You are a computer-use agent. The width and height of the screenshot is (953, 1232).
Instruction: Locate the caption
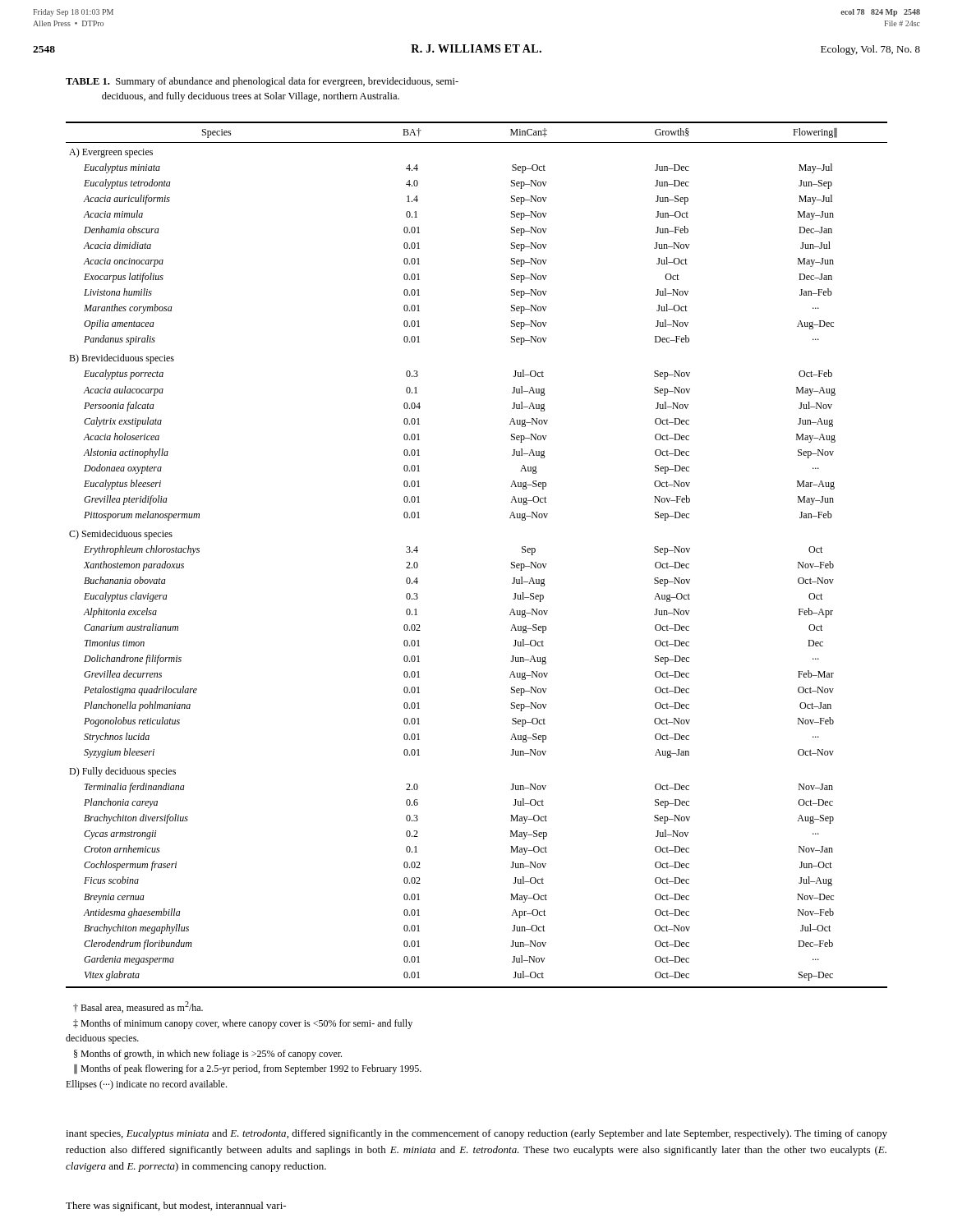pos(262,89)
